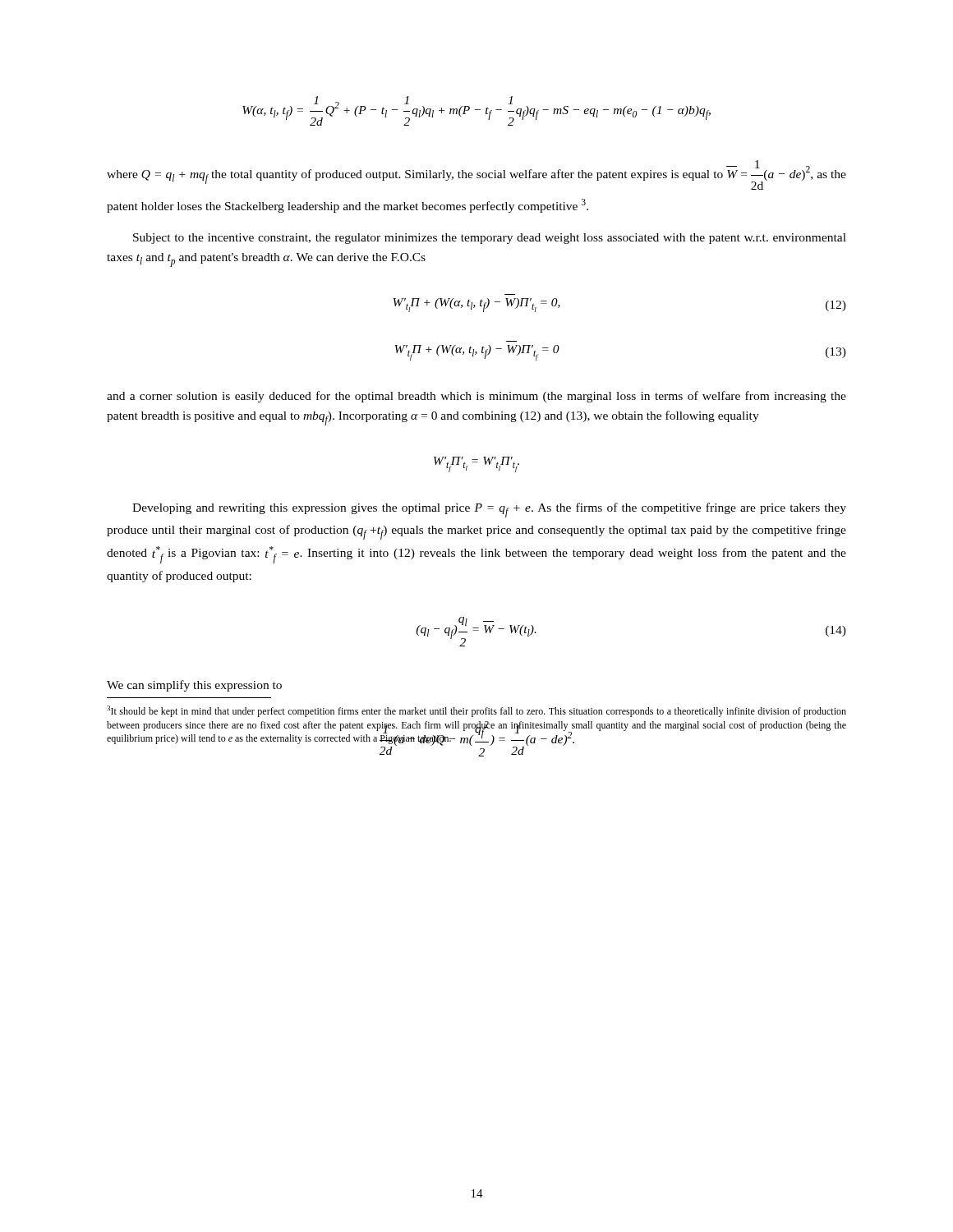Click on the text starting "and a corner solution is easily deduced for"
953x1232 pixels.
pos(476,407)
